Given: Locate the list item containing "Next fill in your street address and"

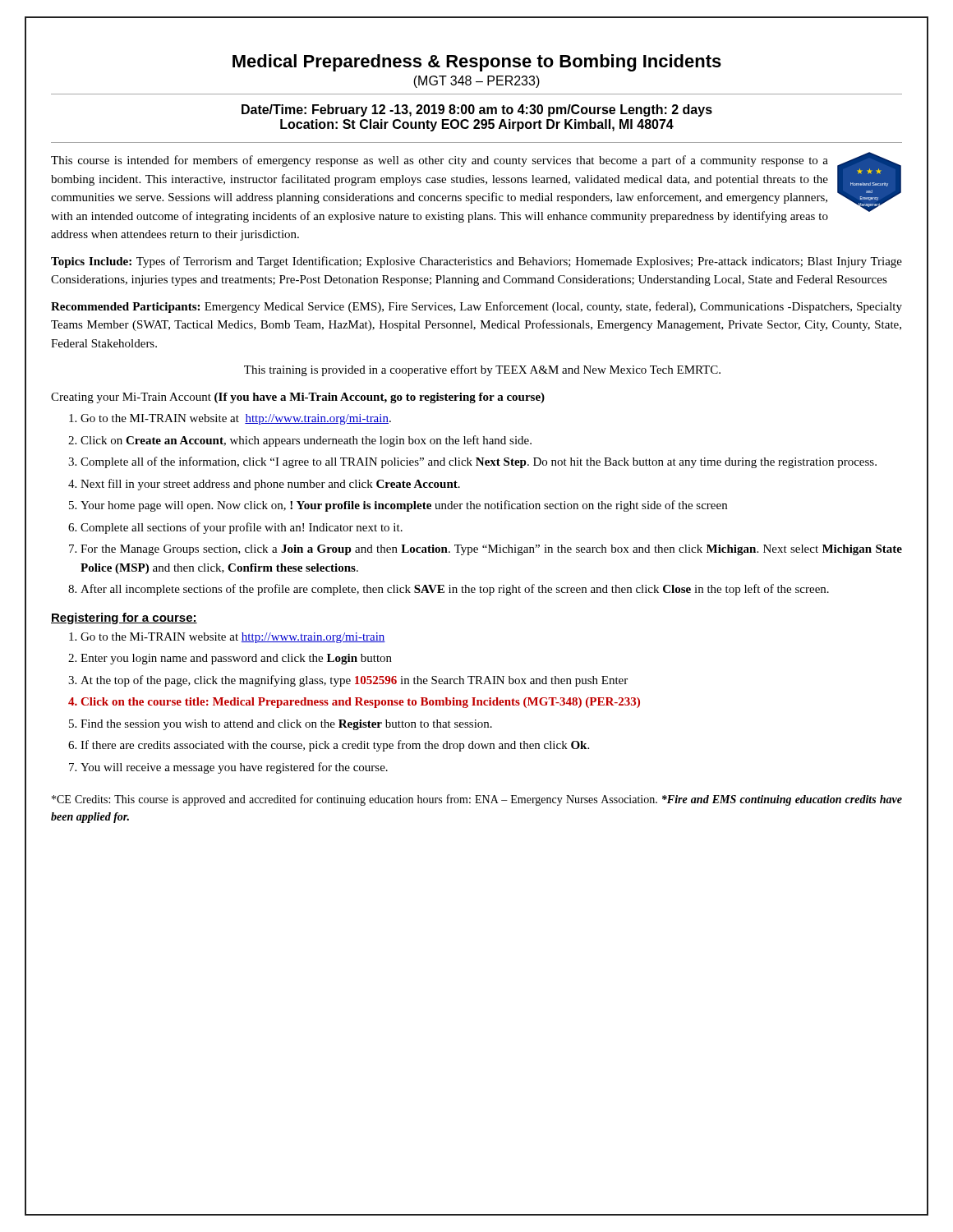Looking at the screenshot, I should tap(271, 483).
